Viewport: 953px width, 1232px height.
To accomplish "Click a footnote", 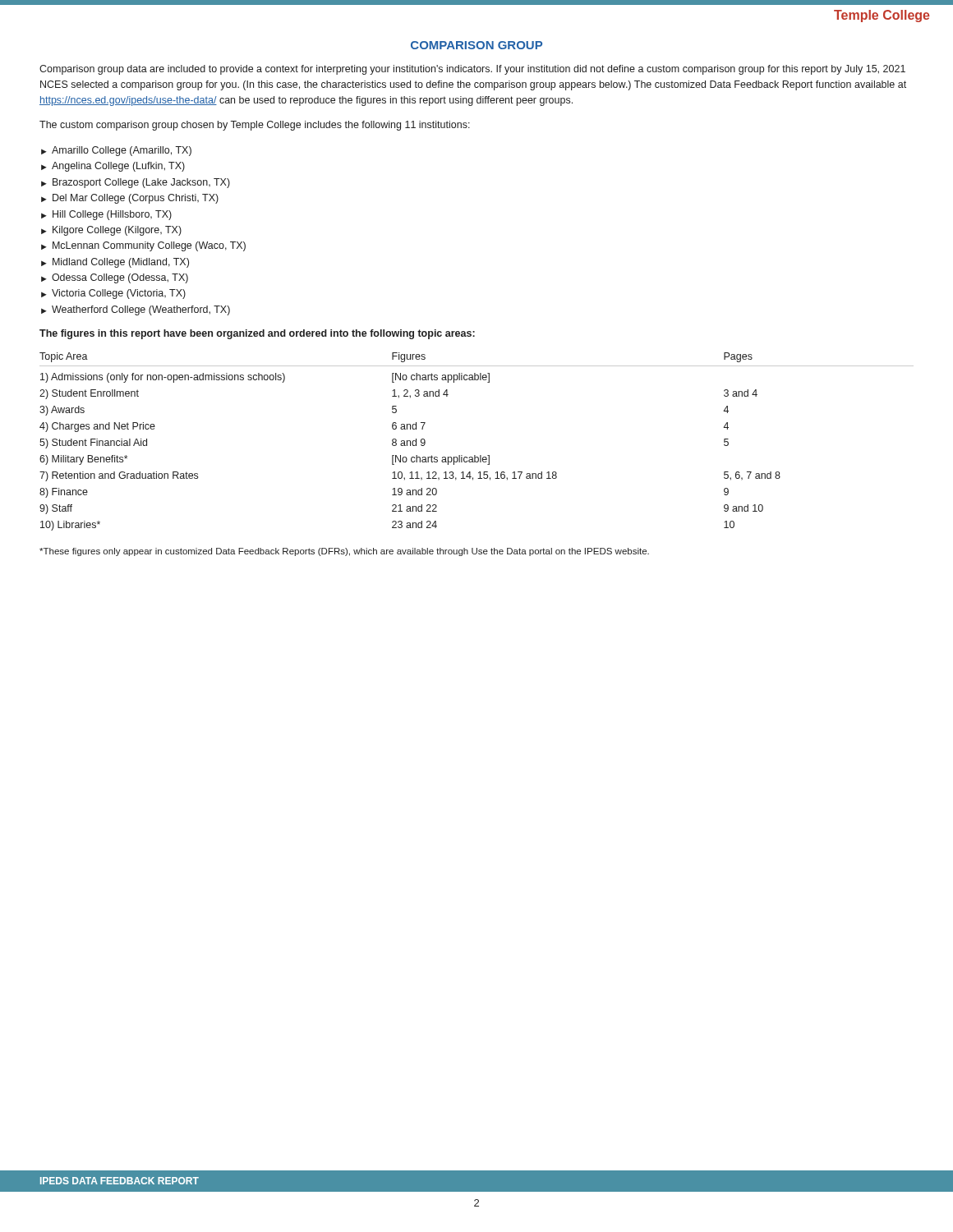I will 345,551.
